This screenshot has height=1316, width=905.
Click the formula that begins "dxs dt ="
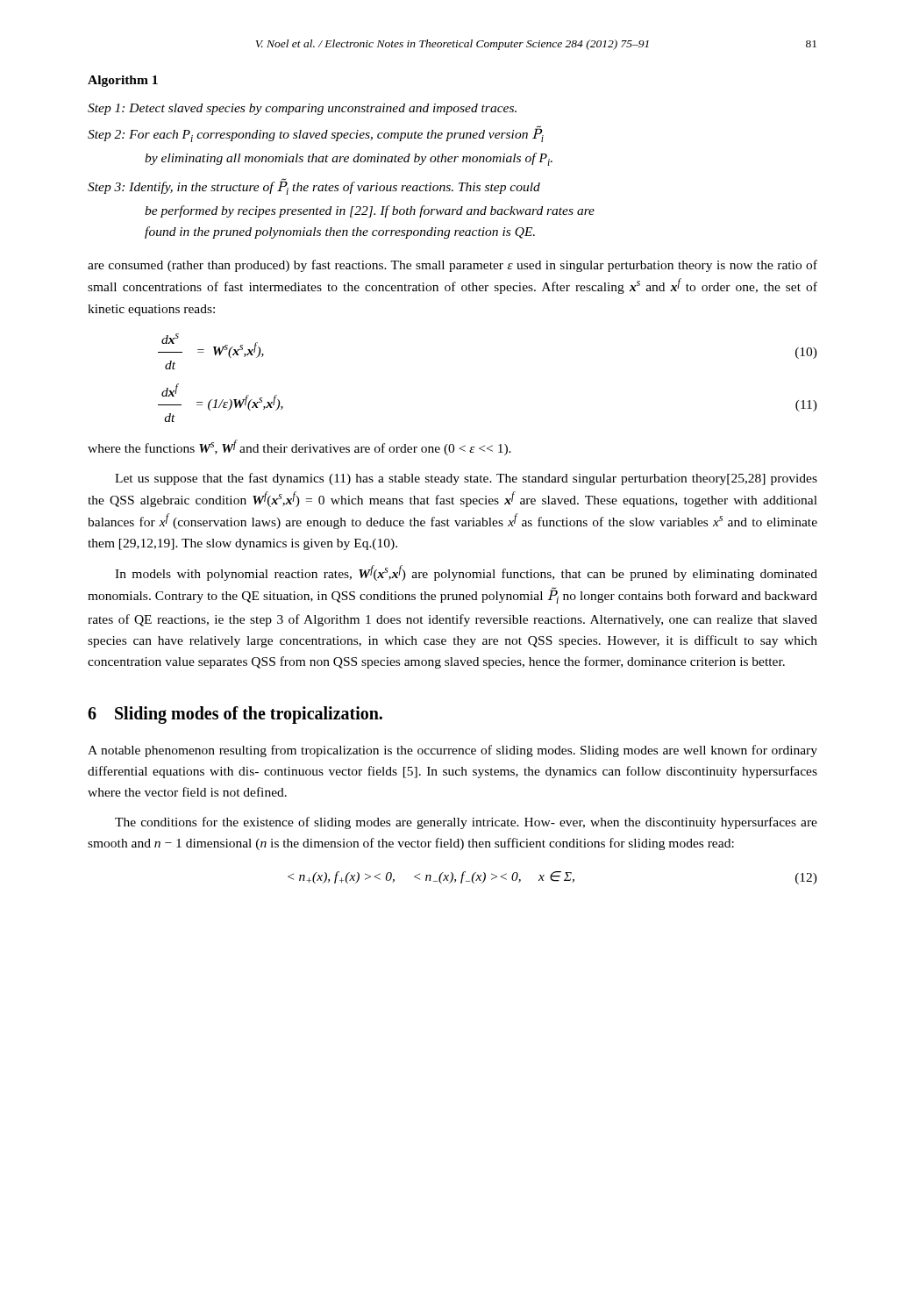pyautogui.click(x=228, y=345)
